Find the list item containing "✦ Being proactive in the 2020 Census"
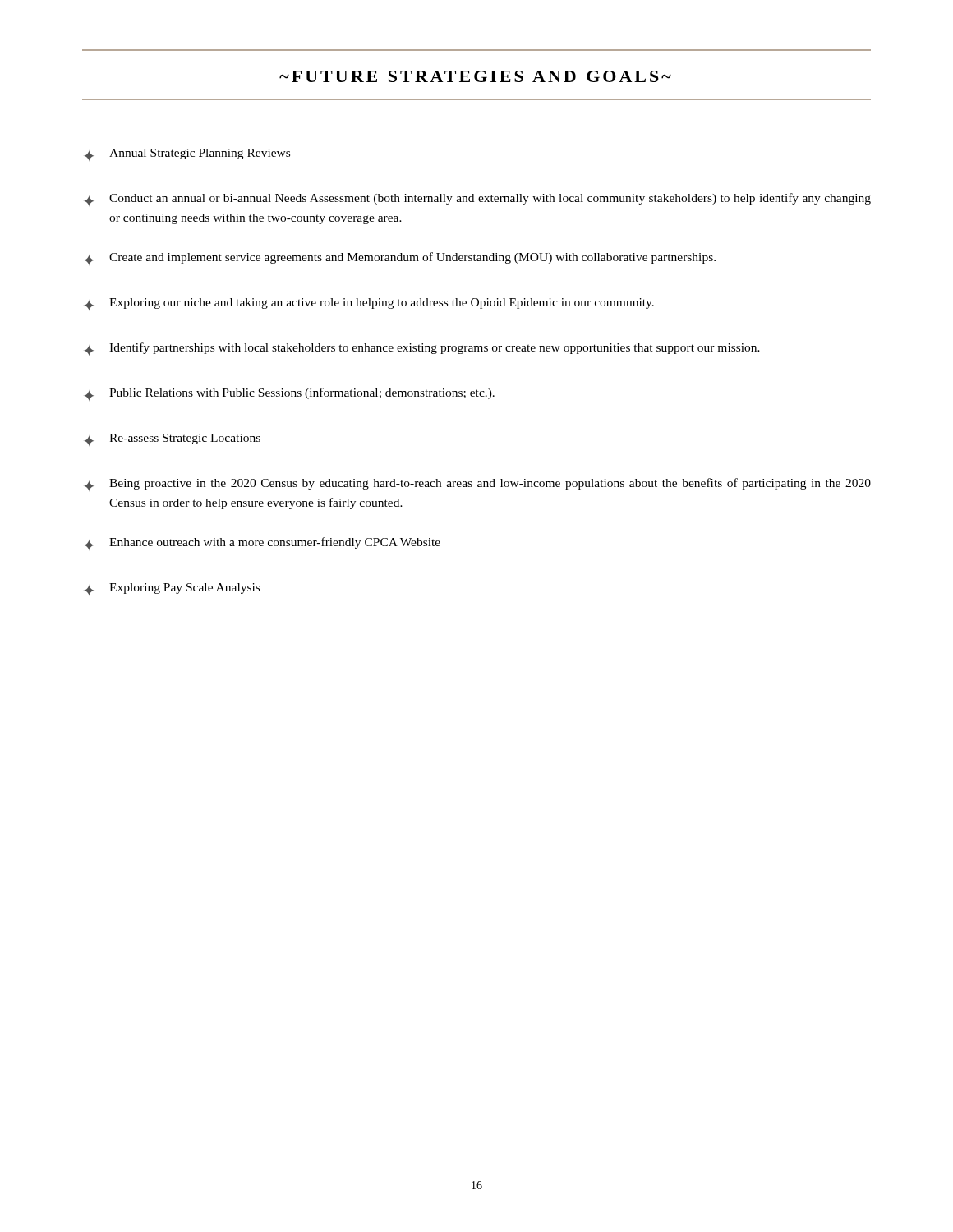The height and width of the screenshot is (1232, 953). tap(476, 493)
